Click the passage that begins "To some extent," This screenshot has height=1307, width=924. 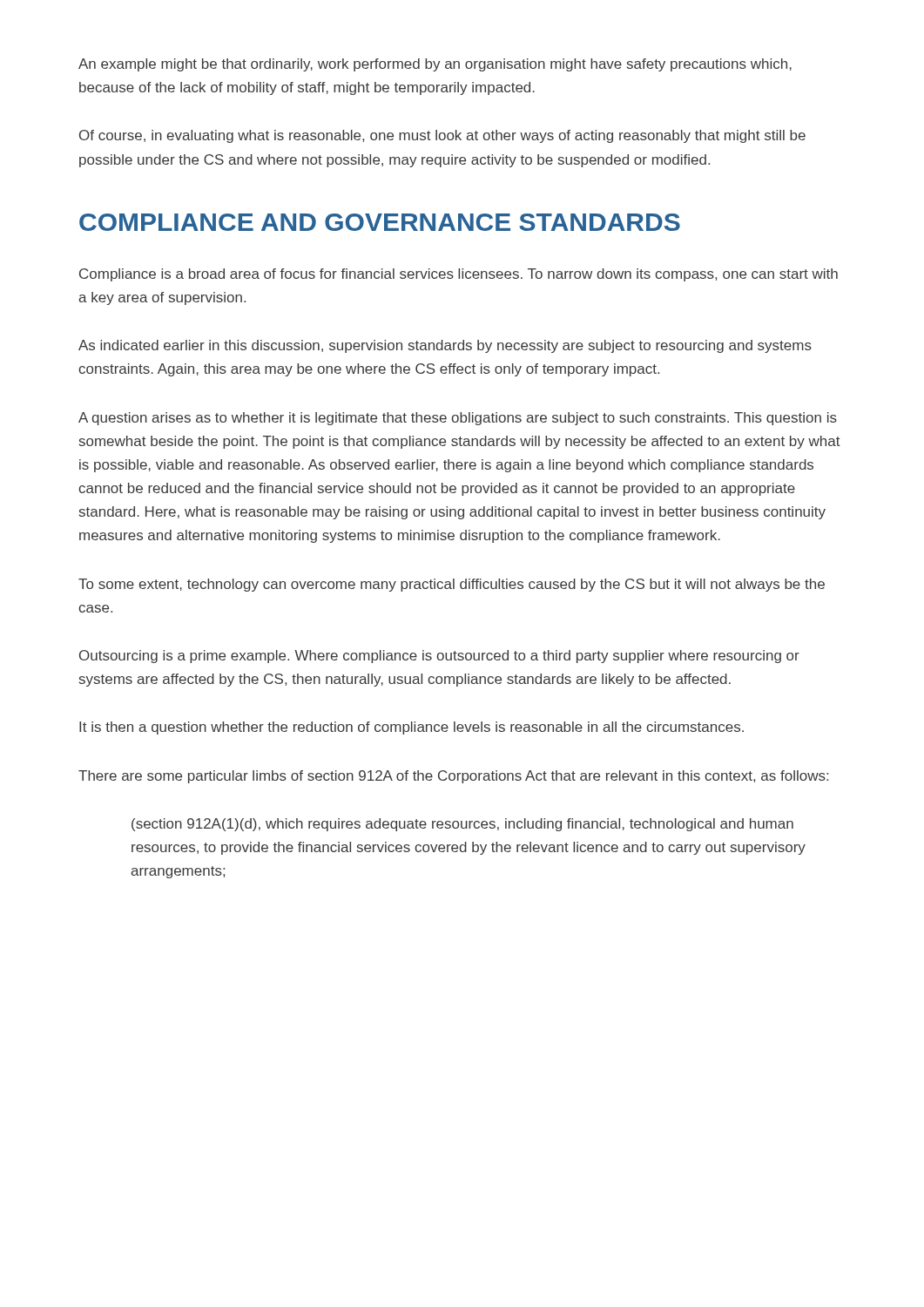click(452, 596)
